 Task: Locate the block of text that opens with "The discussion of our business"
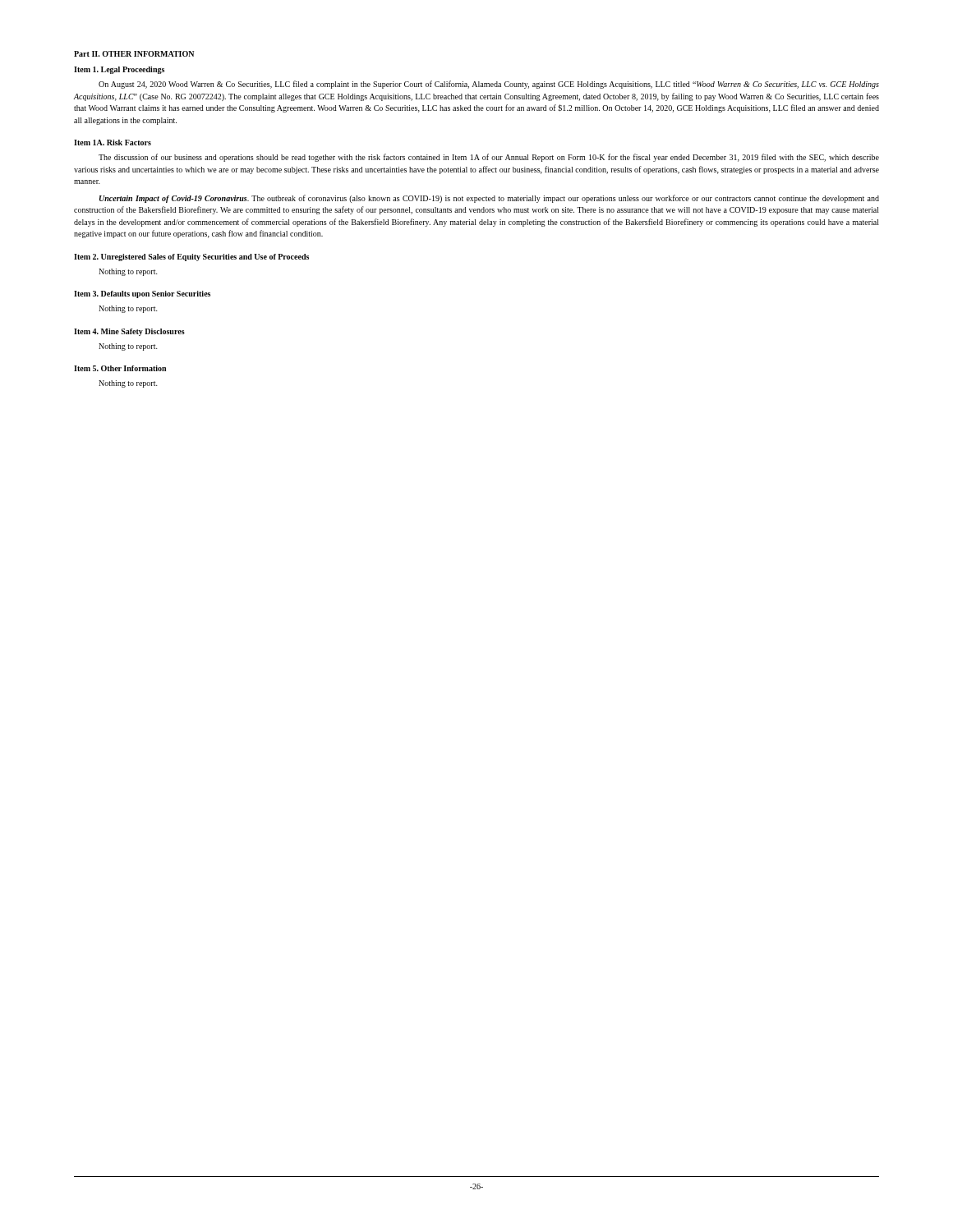(476, 169)
